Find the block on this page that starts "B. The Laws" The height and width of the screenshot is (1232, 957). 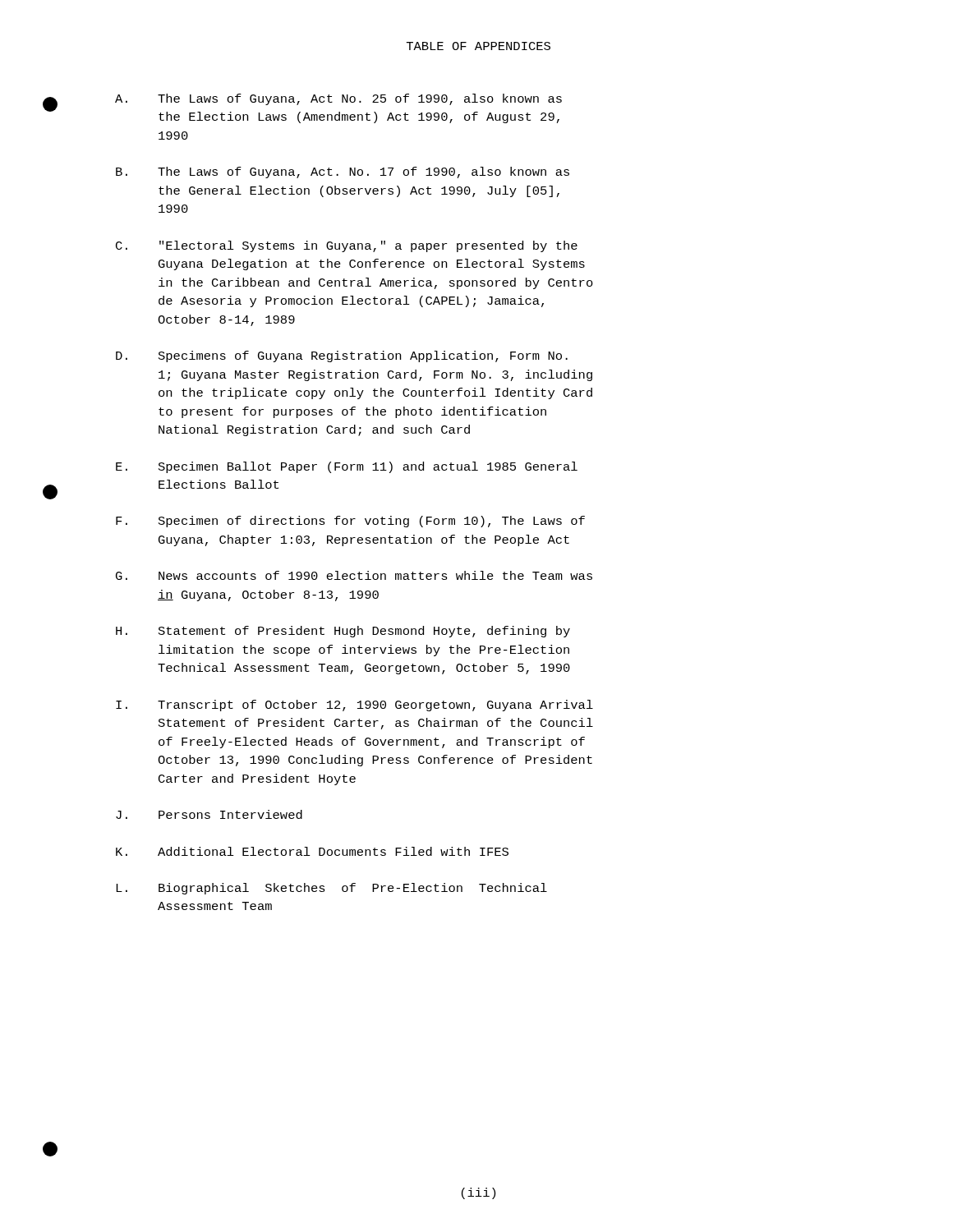tap(503, 191)
